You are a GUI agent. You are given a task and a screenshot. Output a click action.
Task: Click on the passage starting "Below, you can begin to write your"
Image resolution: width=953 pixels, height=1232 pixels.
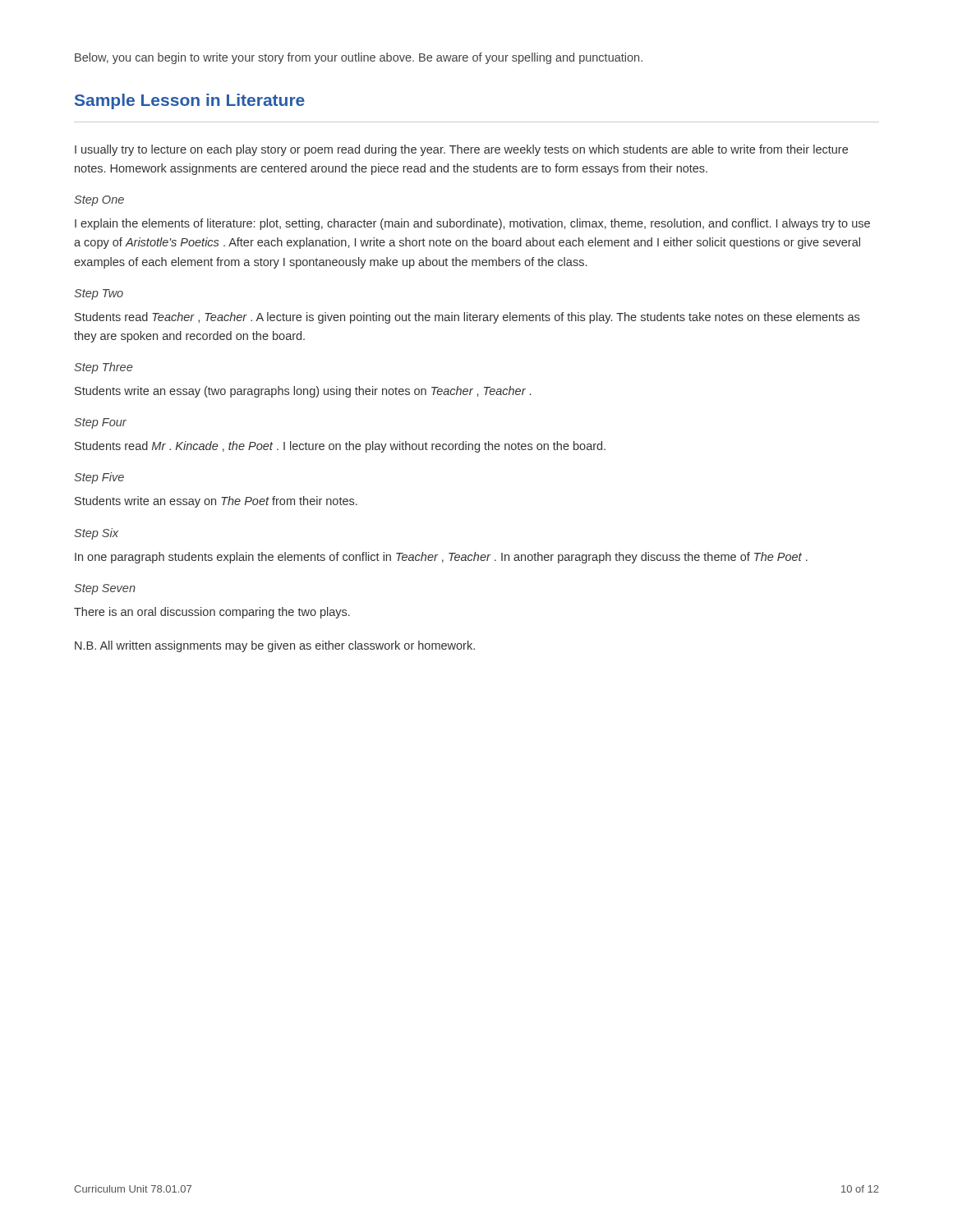tap(359, 57)
